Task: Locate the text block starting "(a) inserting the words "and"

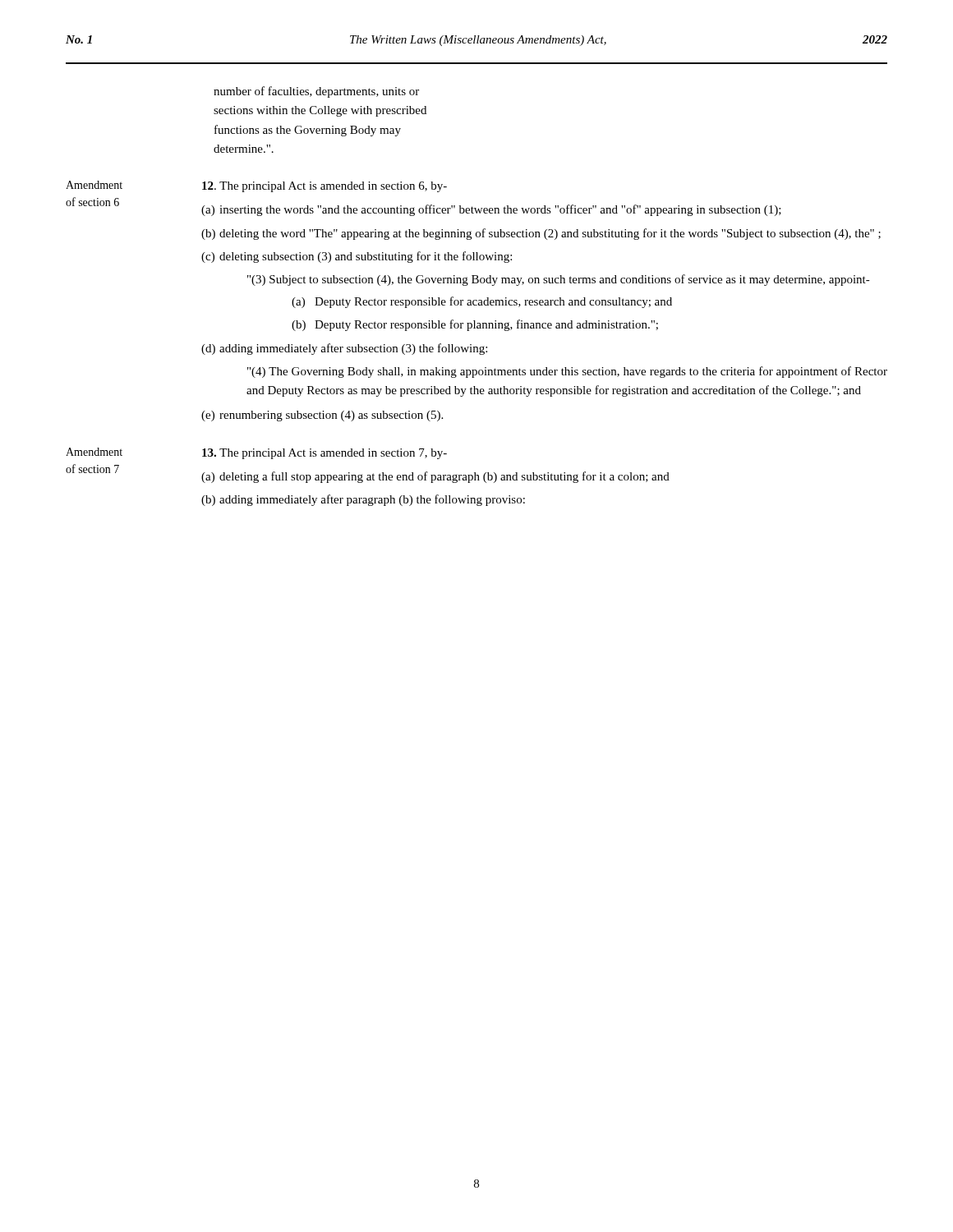Action: 544,210
